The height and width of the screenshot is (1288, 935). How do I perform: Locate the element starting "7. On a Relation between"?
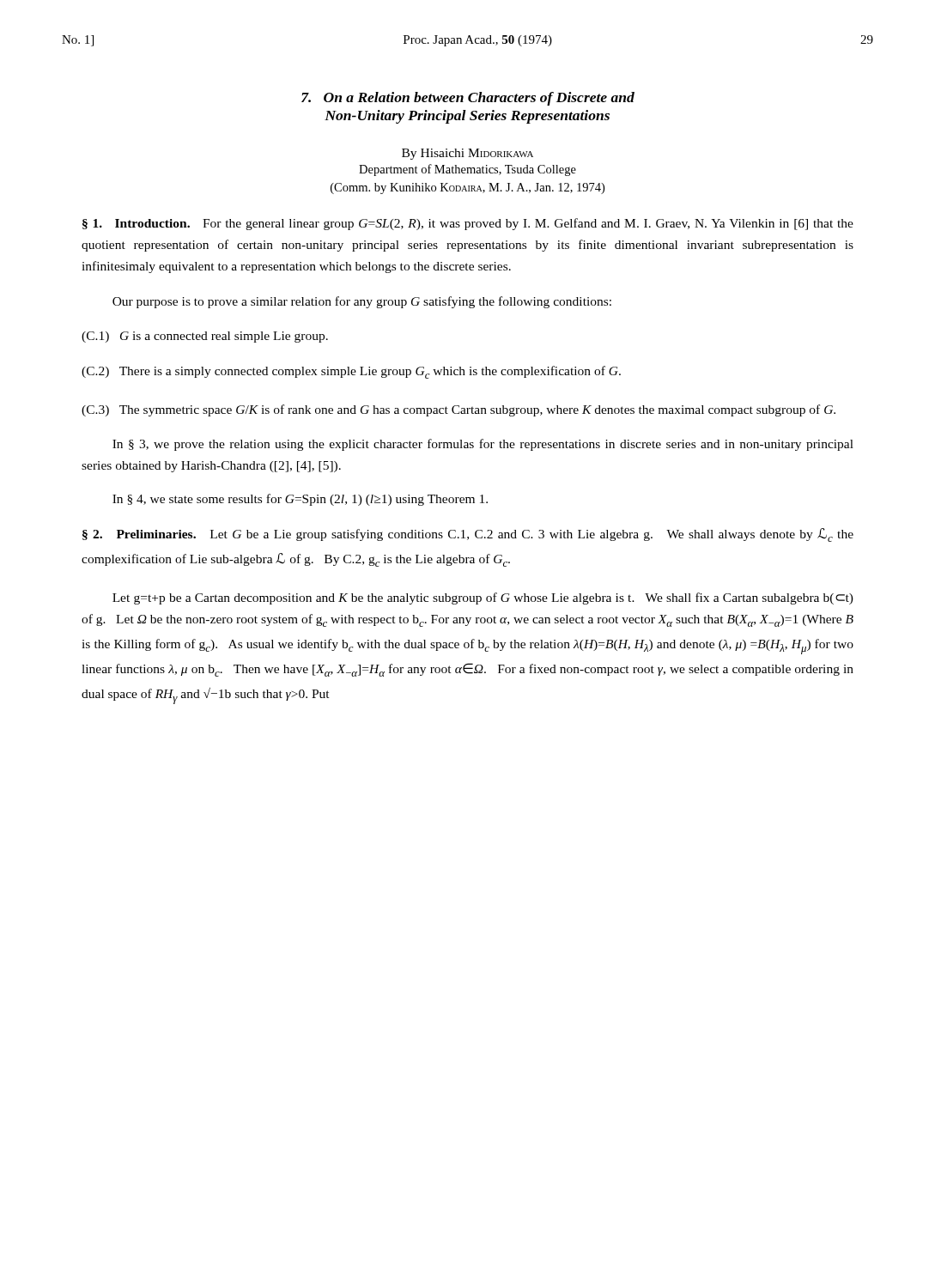468,106
